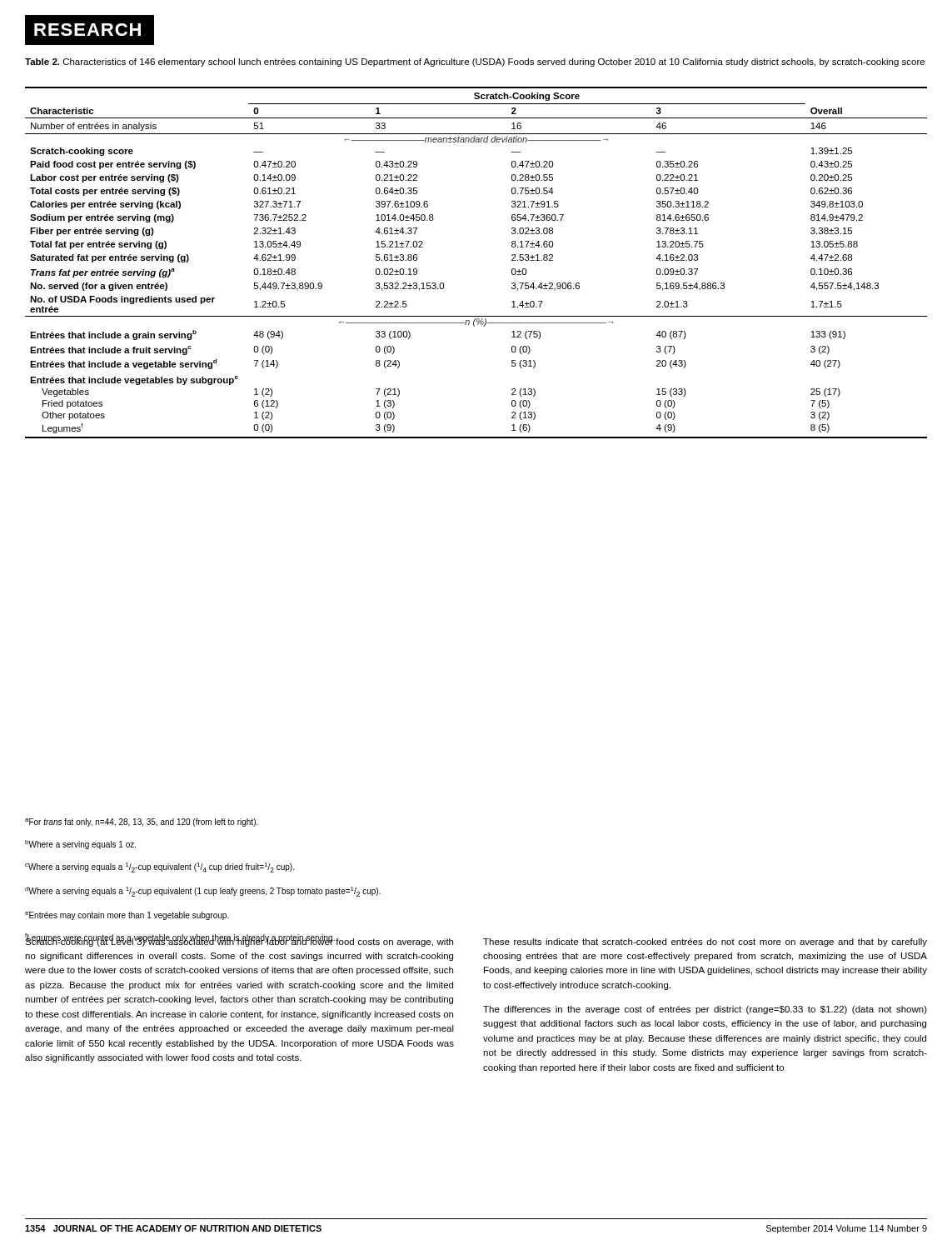Screen dimensions: 1250x952
Task: Navigate to the region starting "These results indicate that scratch-cooked entrées do"
Action: (x=705, y=1005)
